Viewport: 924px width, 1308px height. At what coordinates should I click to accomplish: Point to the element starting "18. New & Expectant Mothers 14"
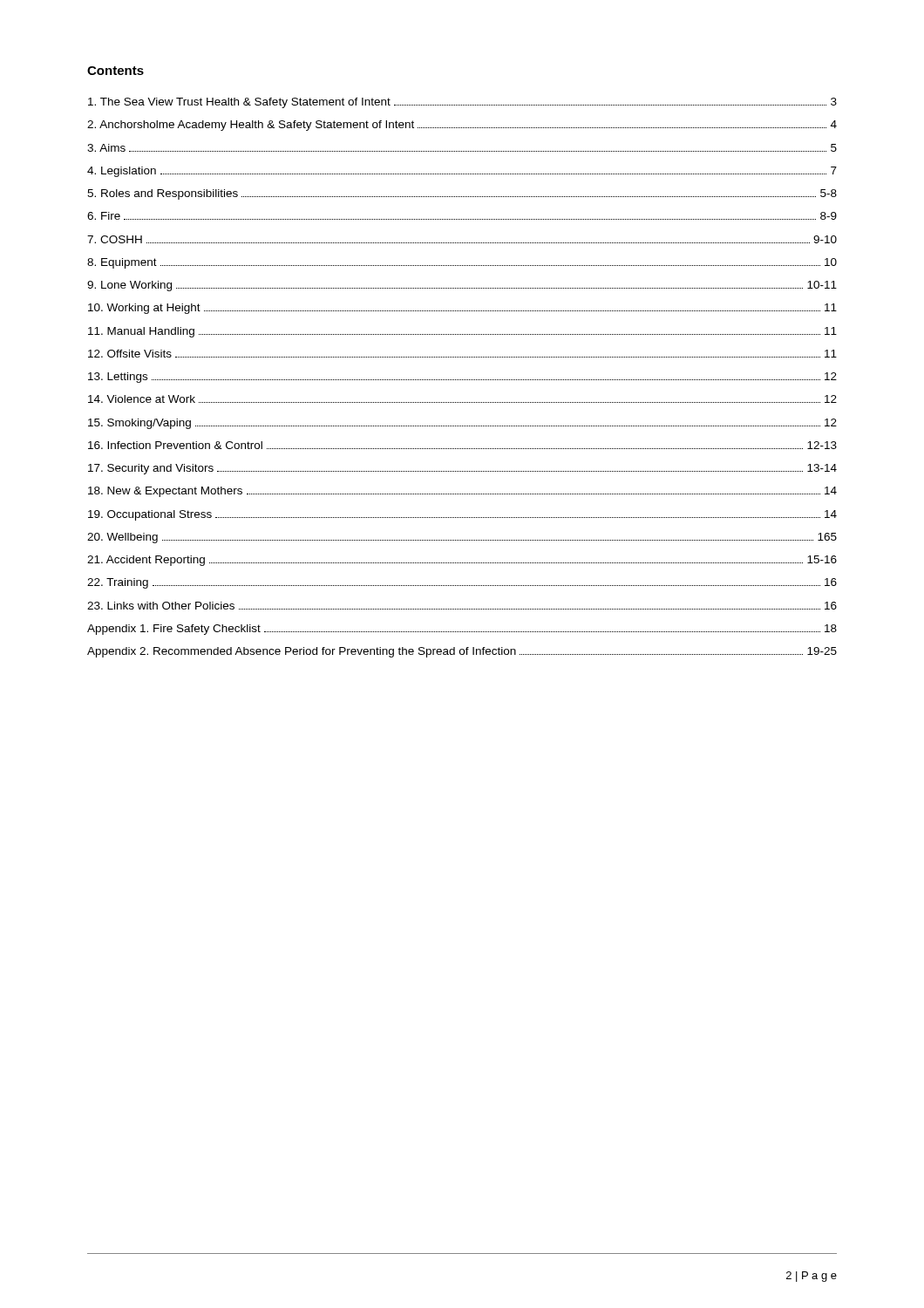[x=462, y=491]
